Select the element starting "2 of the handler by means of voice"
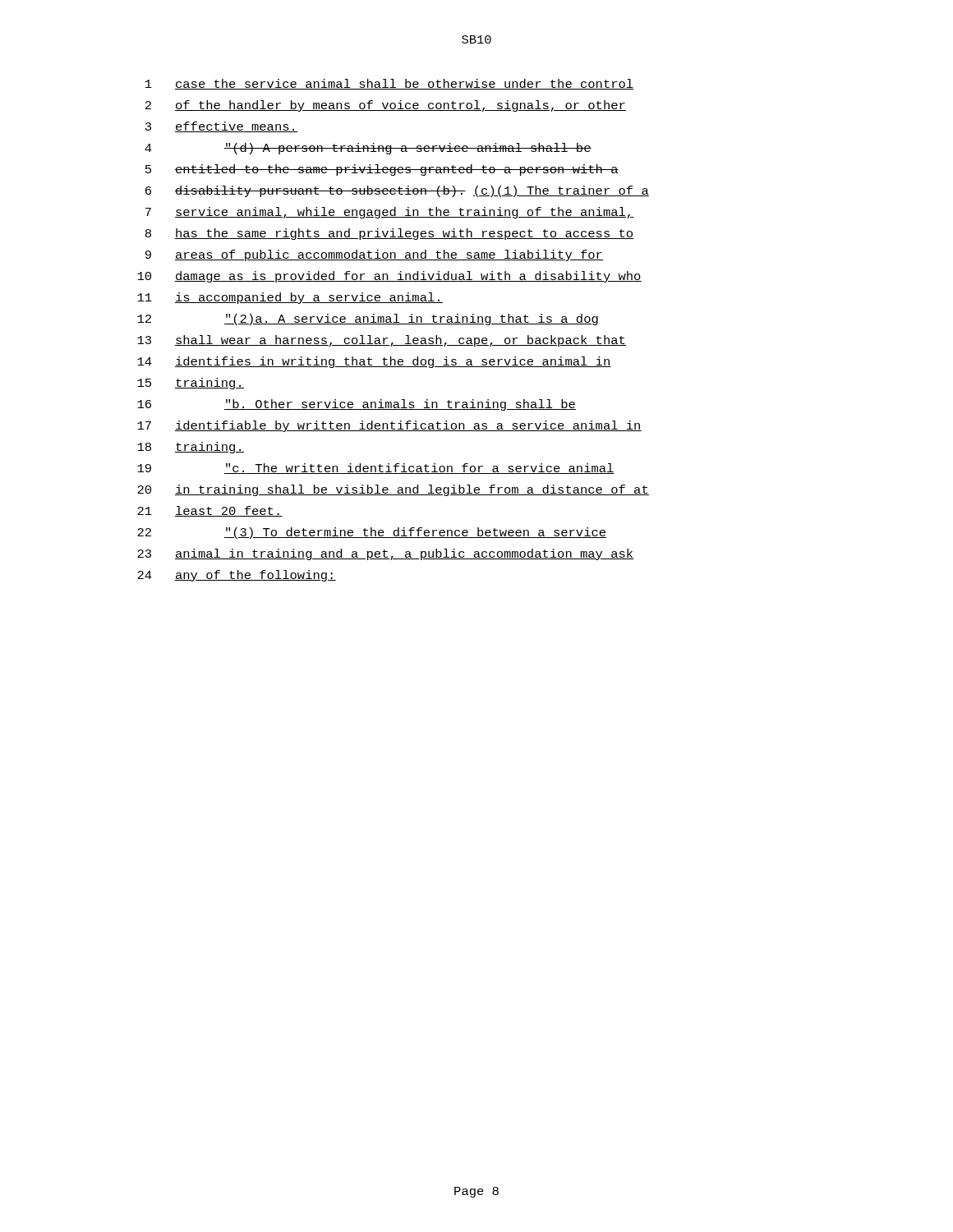 366,106
